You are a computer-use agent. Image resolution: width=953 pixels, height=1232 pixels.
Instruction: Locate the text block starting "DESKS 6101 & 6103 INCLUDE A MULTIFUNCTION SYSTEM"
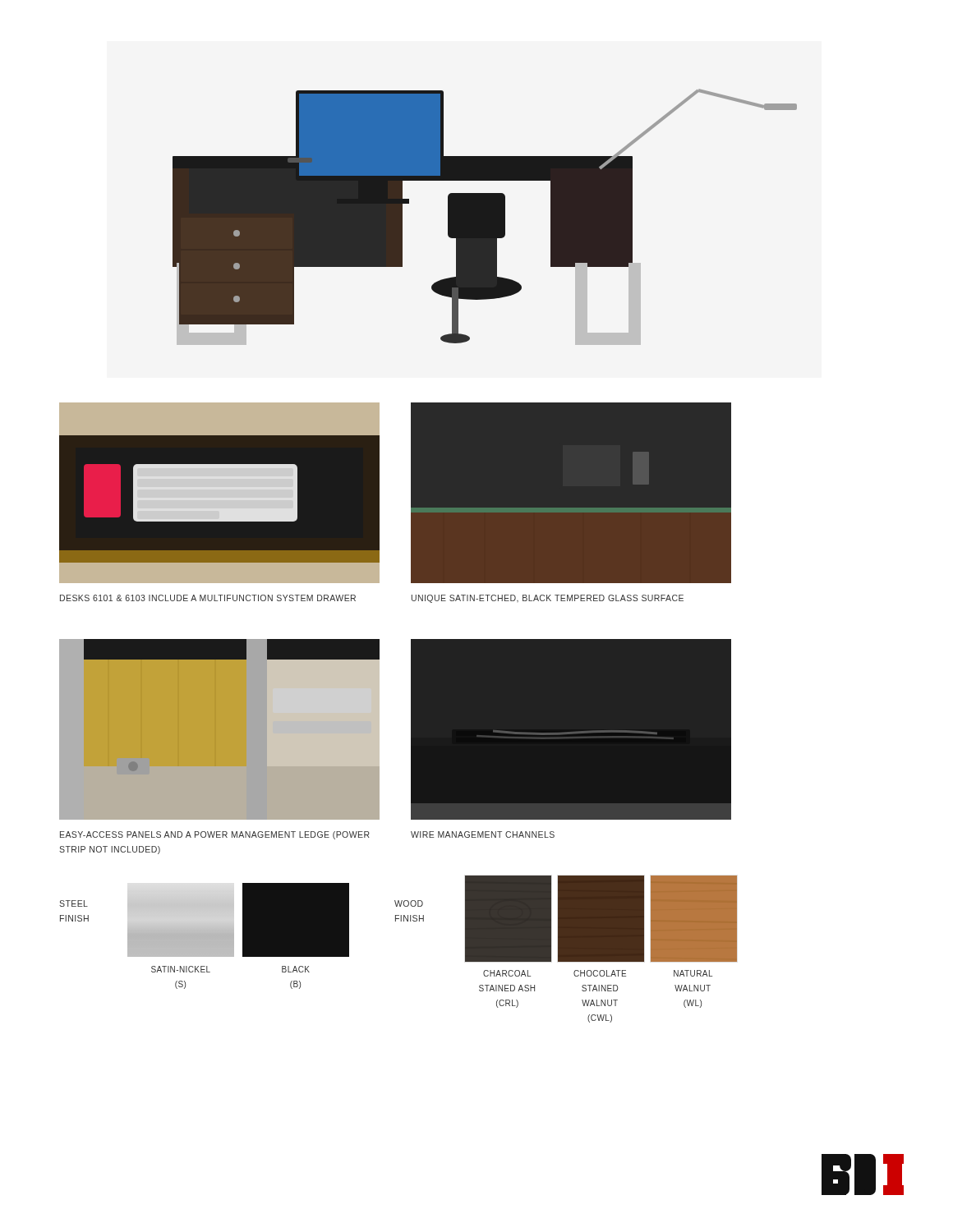[208, 598]
